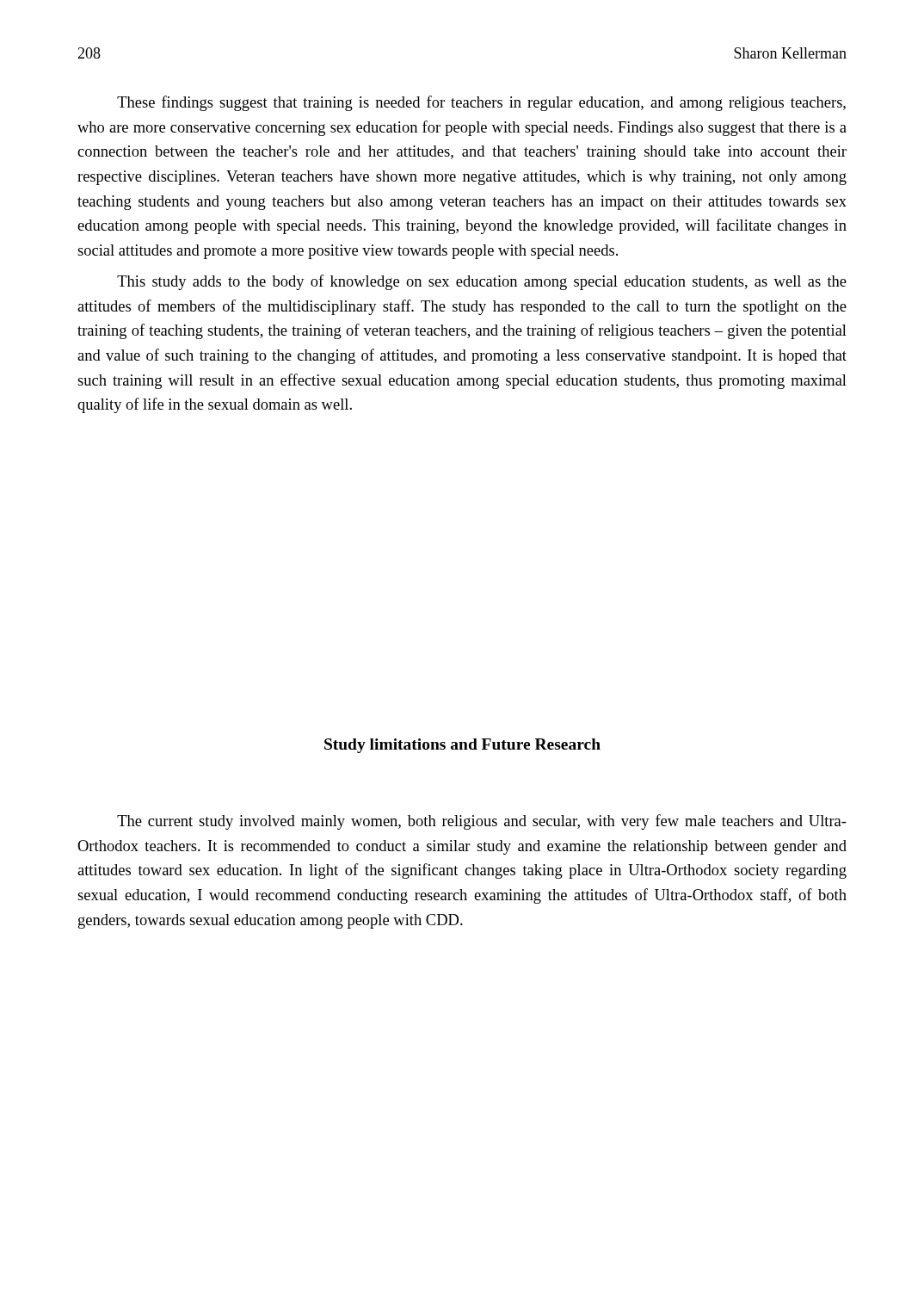
Task: Select the text block that reads "These findings suggest that"
Action: pos(462,254)
